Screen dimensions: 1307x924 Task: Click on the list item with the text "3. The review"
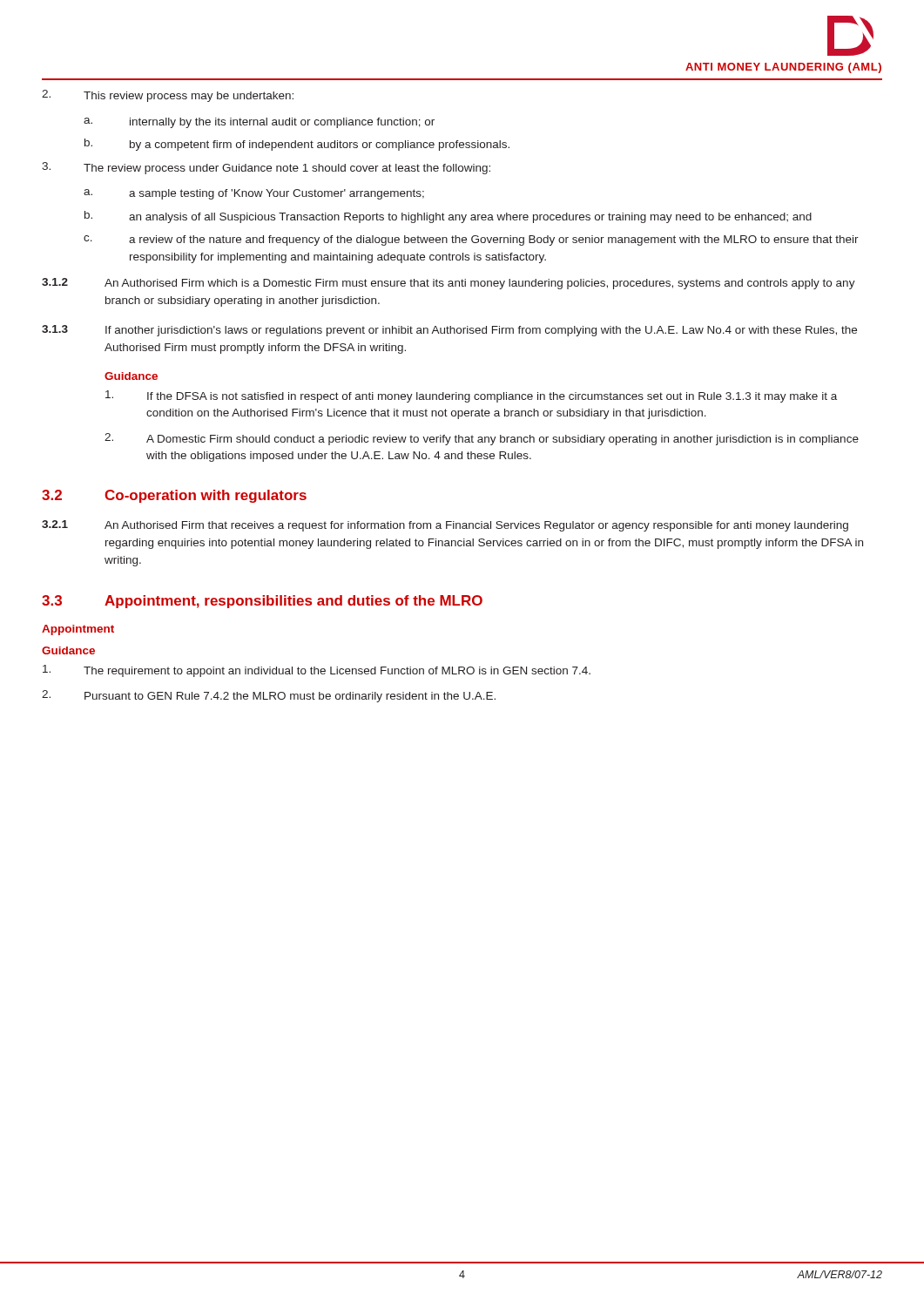coord(462,212)
